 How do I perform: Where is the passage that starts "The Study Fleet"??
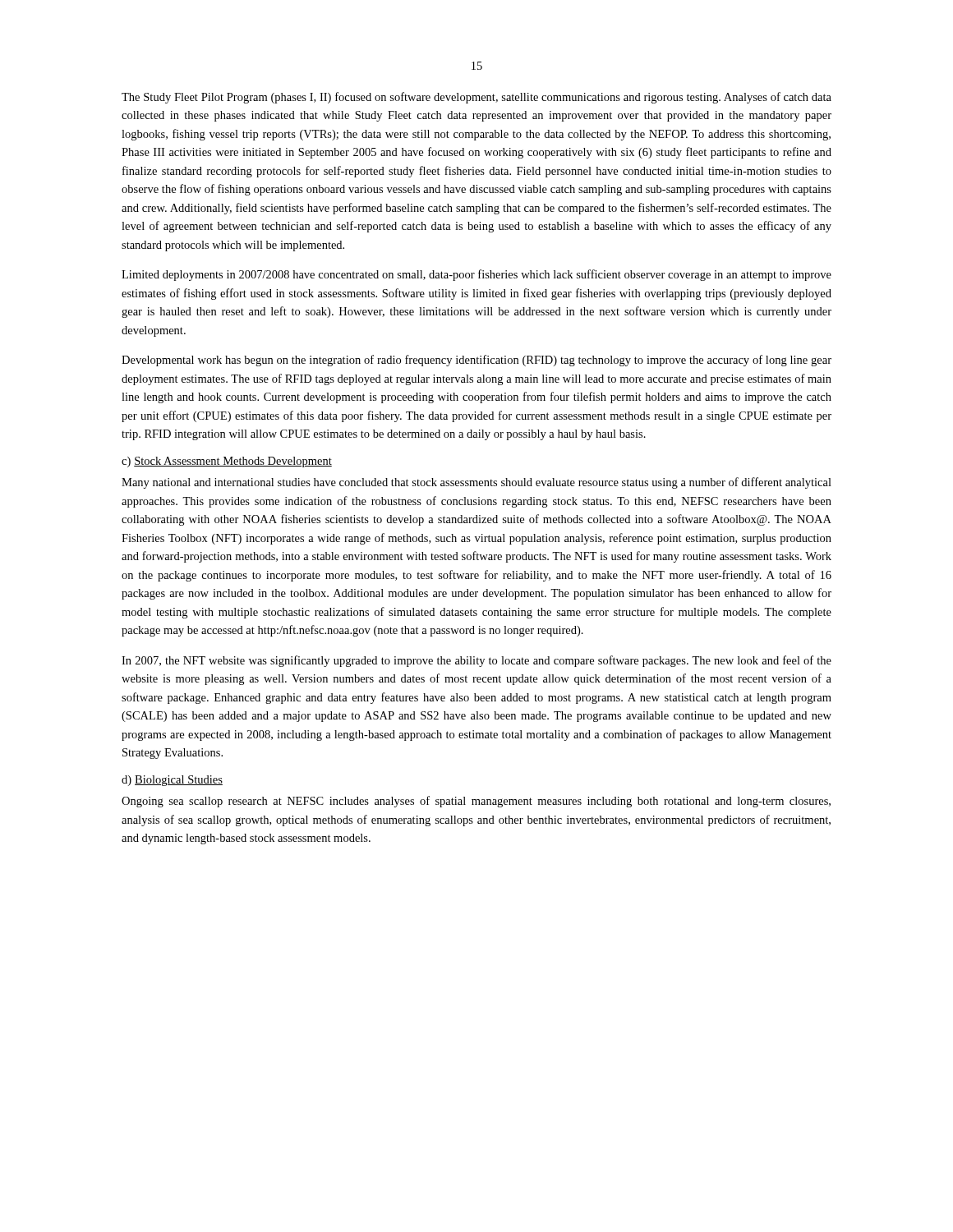pos(476,171)
